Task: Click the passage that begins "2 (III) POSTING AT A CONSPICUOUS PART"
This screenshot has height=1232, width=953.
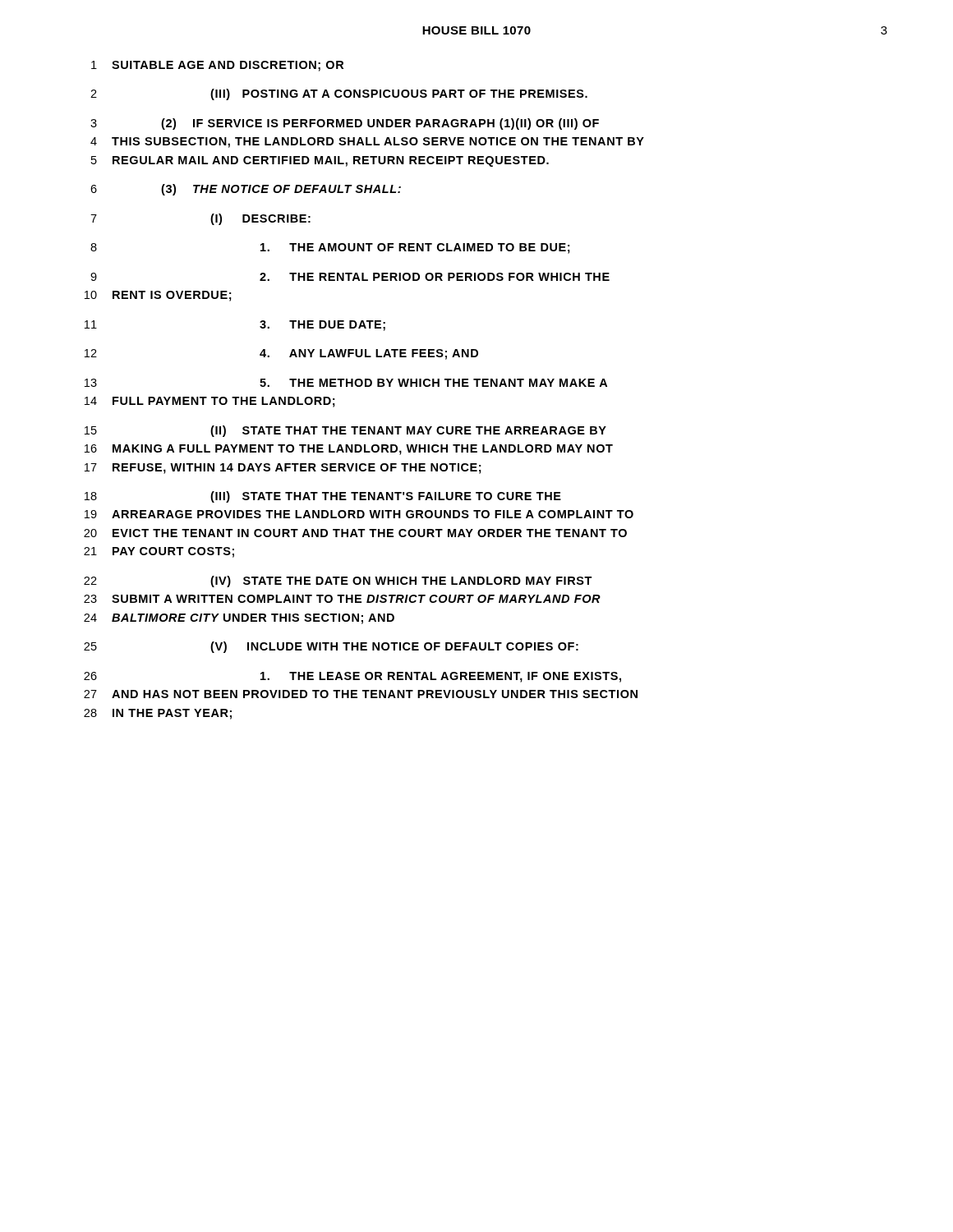Action: click(x=476, y=94)
